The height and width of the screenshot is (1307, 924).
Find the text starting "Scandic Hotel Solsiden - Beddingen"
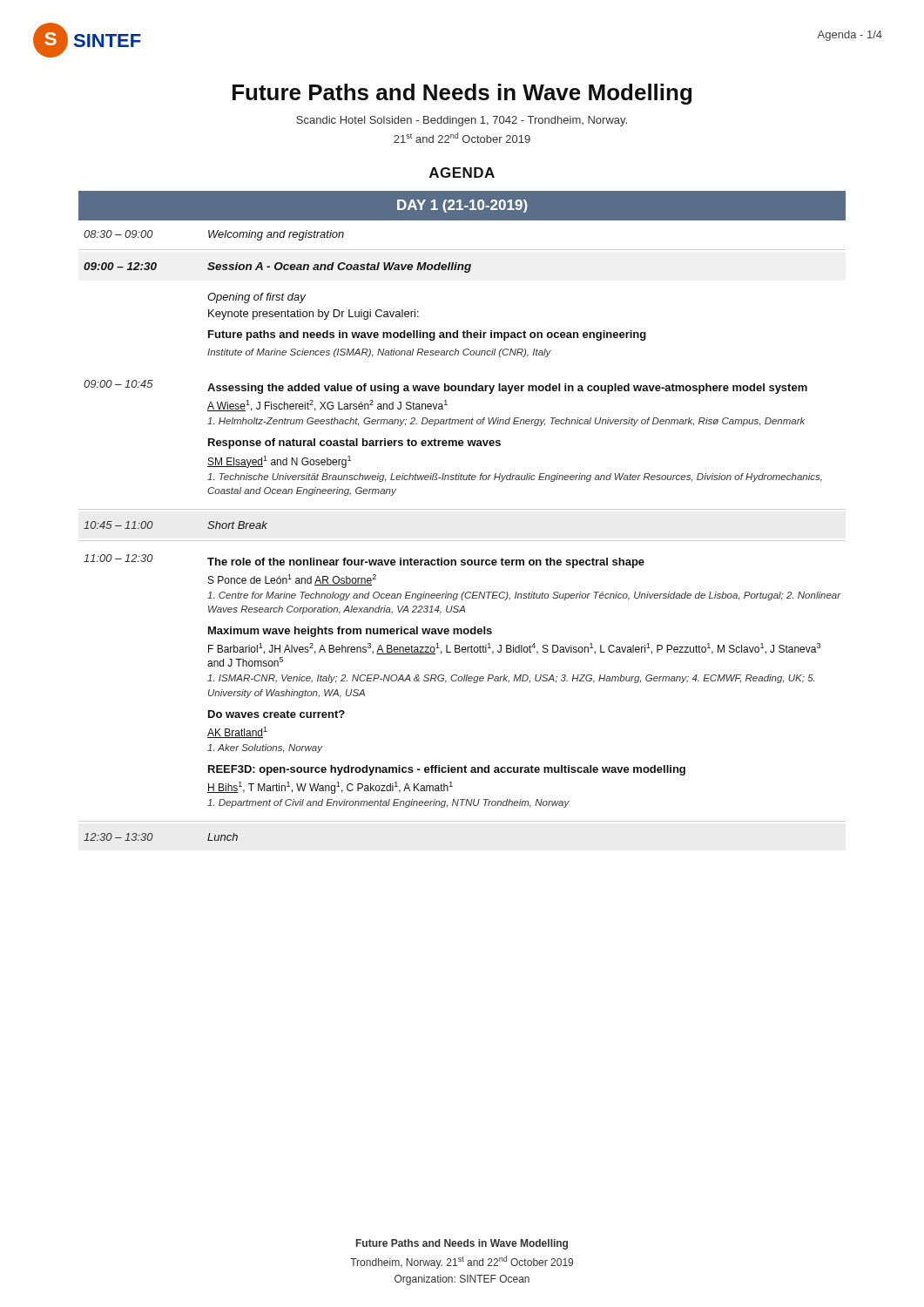tap(462, 129)
